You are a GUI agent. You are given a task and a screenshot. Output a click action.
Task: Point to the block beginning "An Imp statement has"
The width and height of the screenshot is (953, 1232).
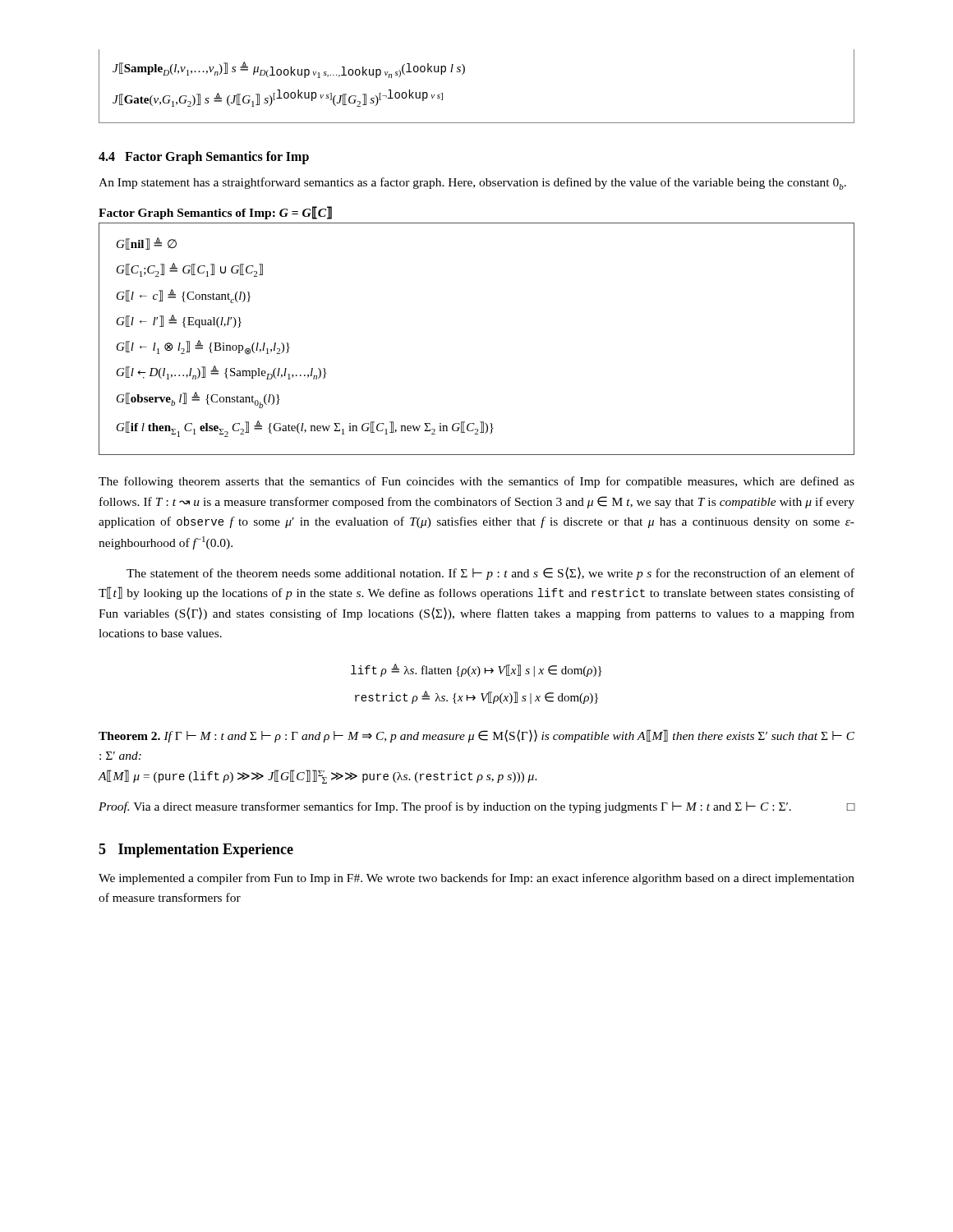pyautogui.click(x=473, y=183)
